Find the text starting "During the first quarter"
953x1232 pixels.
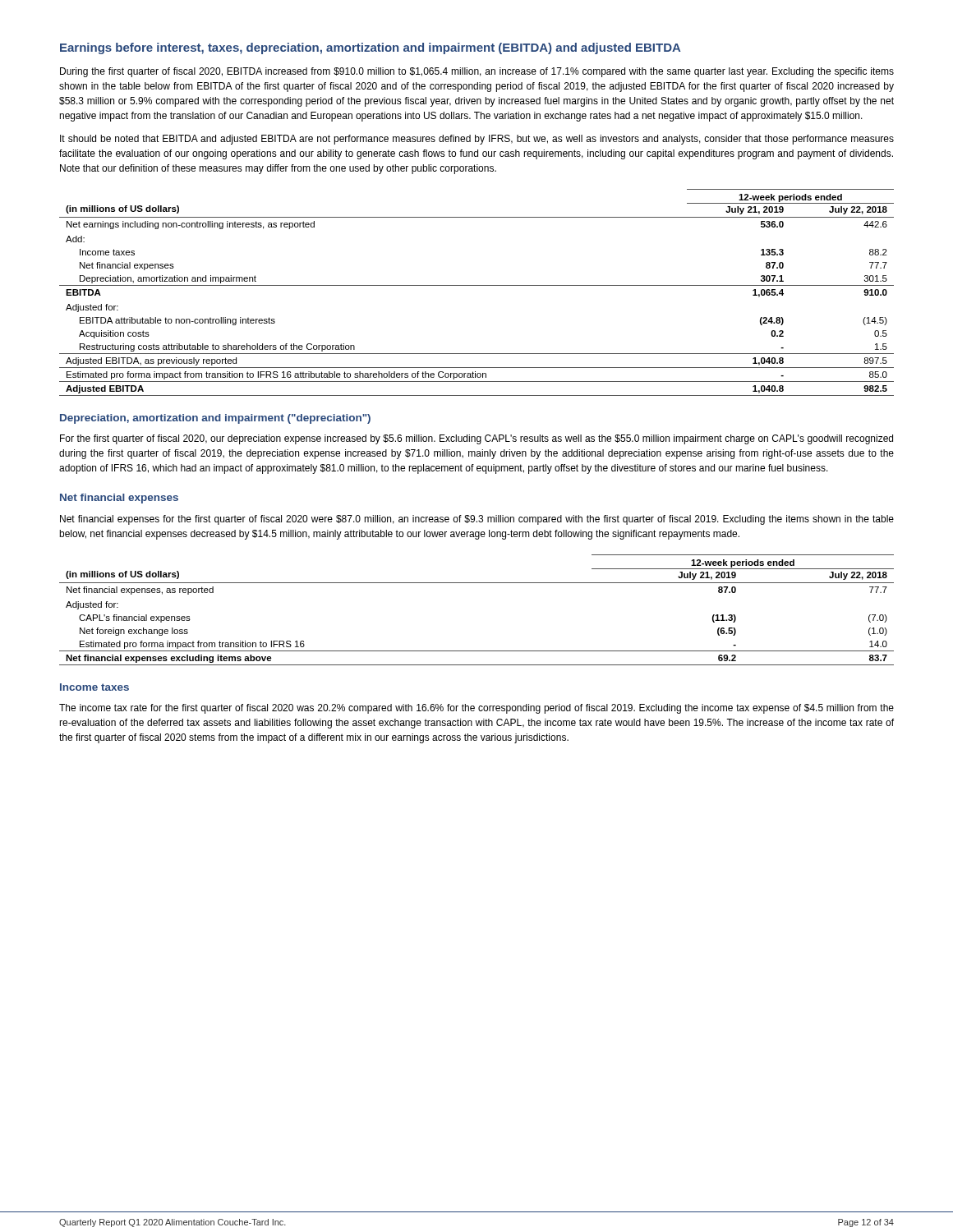476,93
